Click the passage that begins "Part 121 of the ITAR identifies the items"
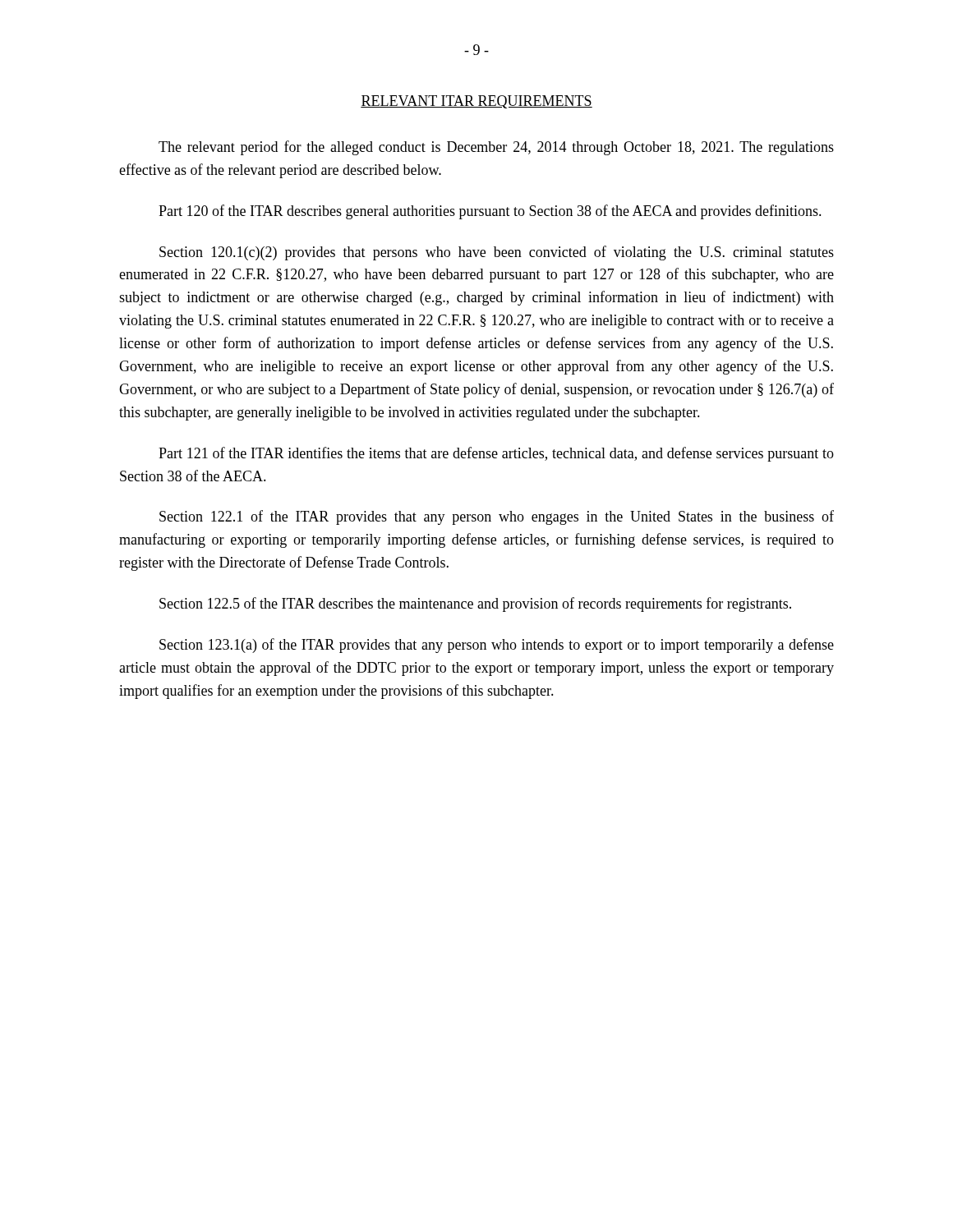The image size is (953, 1232). point(476,465)
